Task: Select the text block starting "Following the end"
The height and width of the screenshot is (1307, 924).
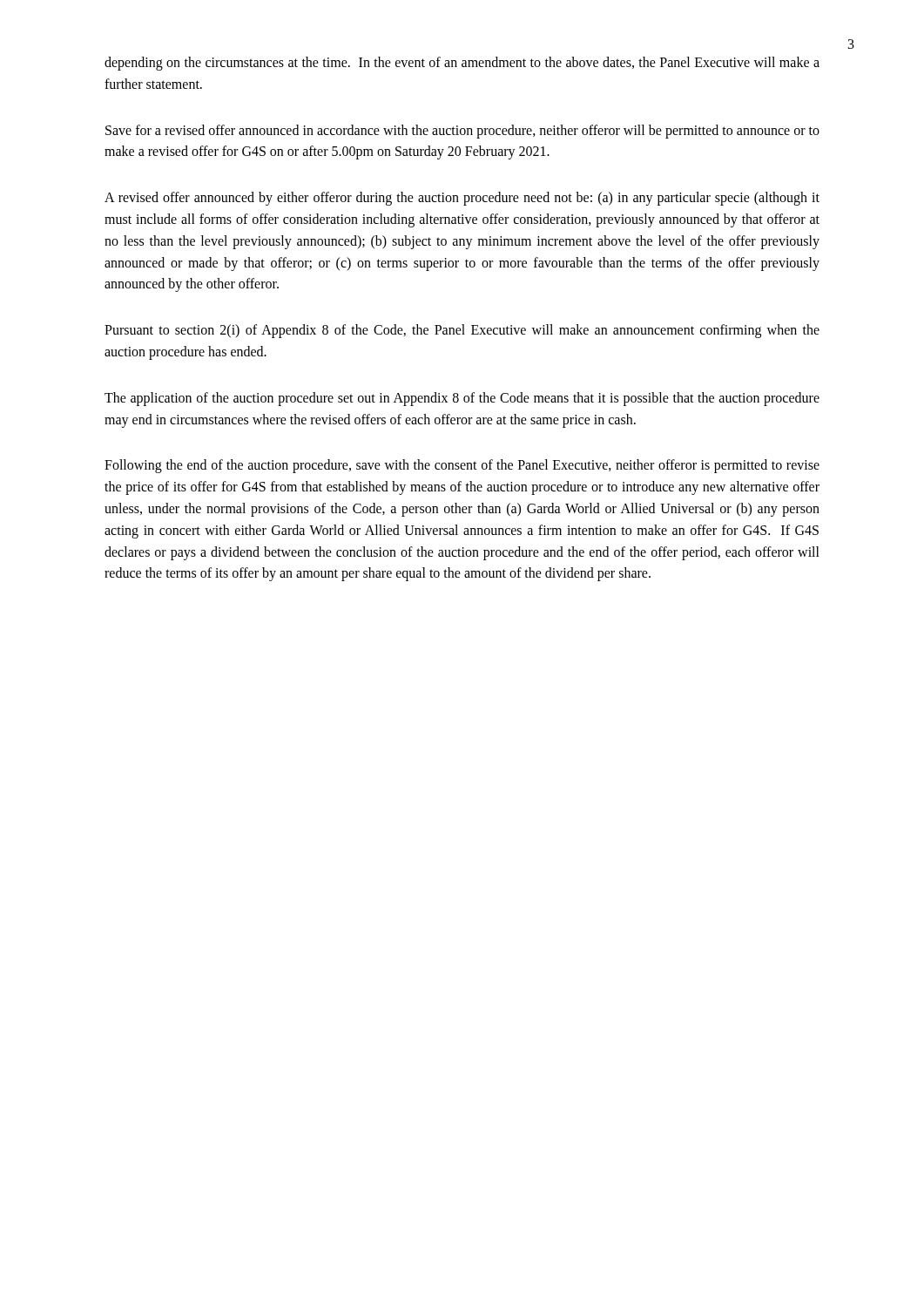Action: tap(462, 519)
